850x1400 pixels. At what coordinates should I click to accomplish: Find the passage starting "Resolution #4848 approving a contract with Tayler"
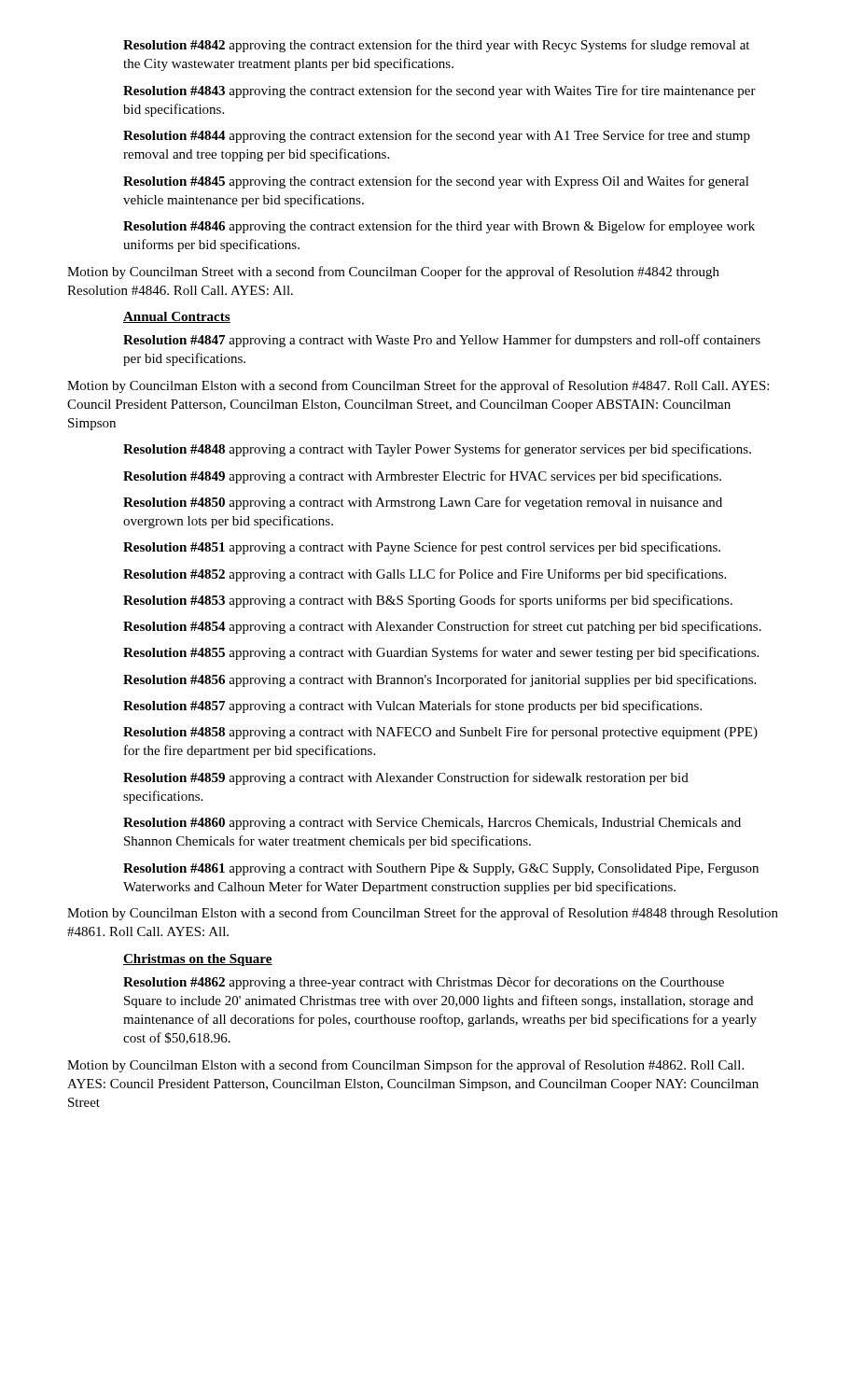444,449
